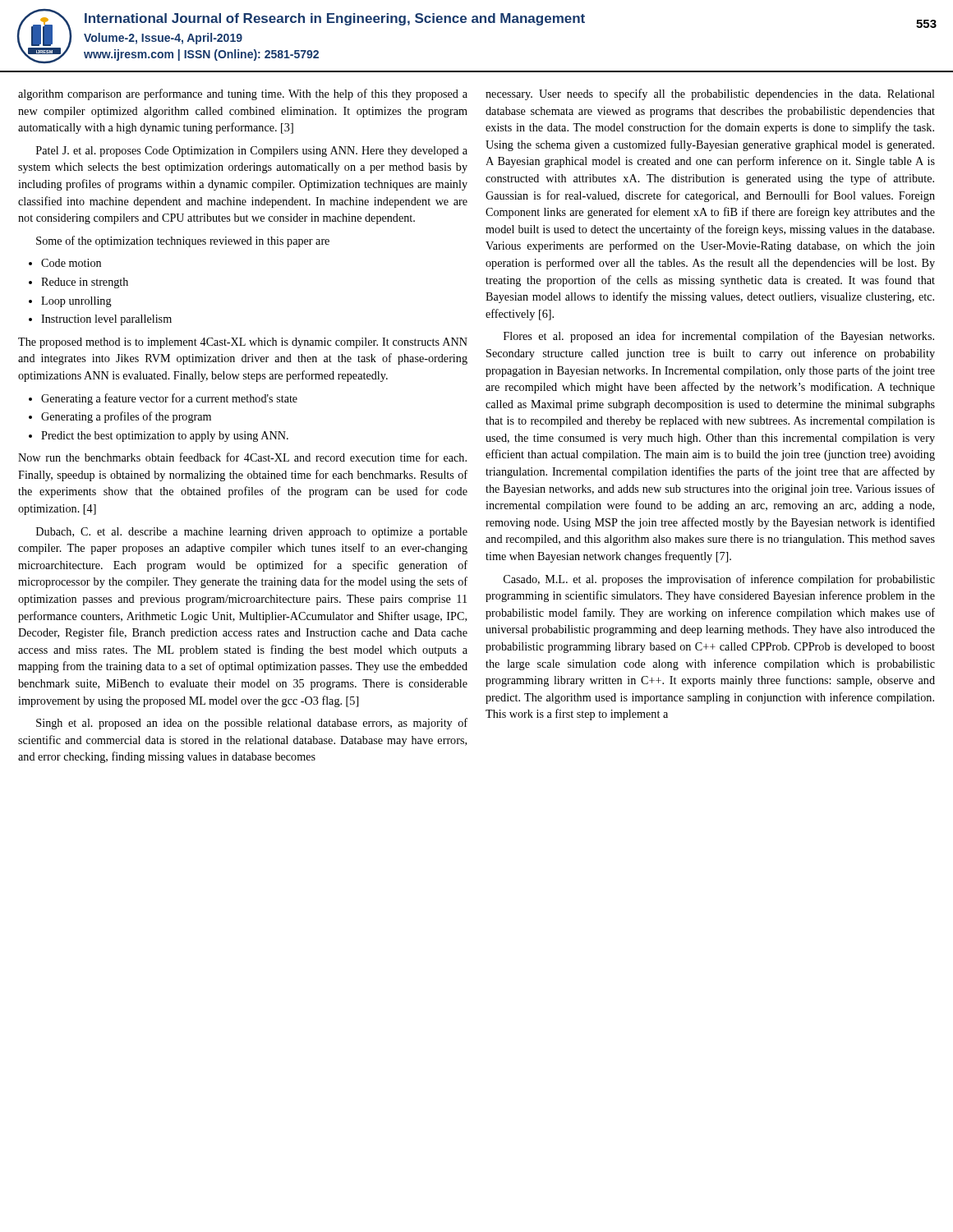Screen dimensions: 1232x953
Task: Find the text block starting "Code motion"
Action: (x=71, y=263)
